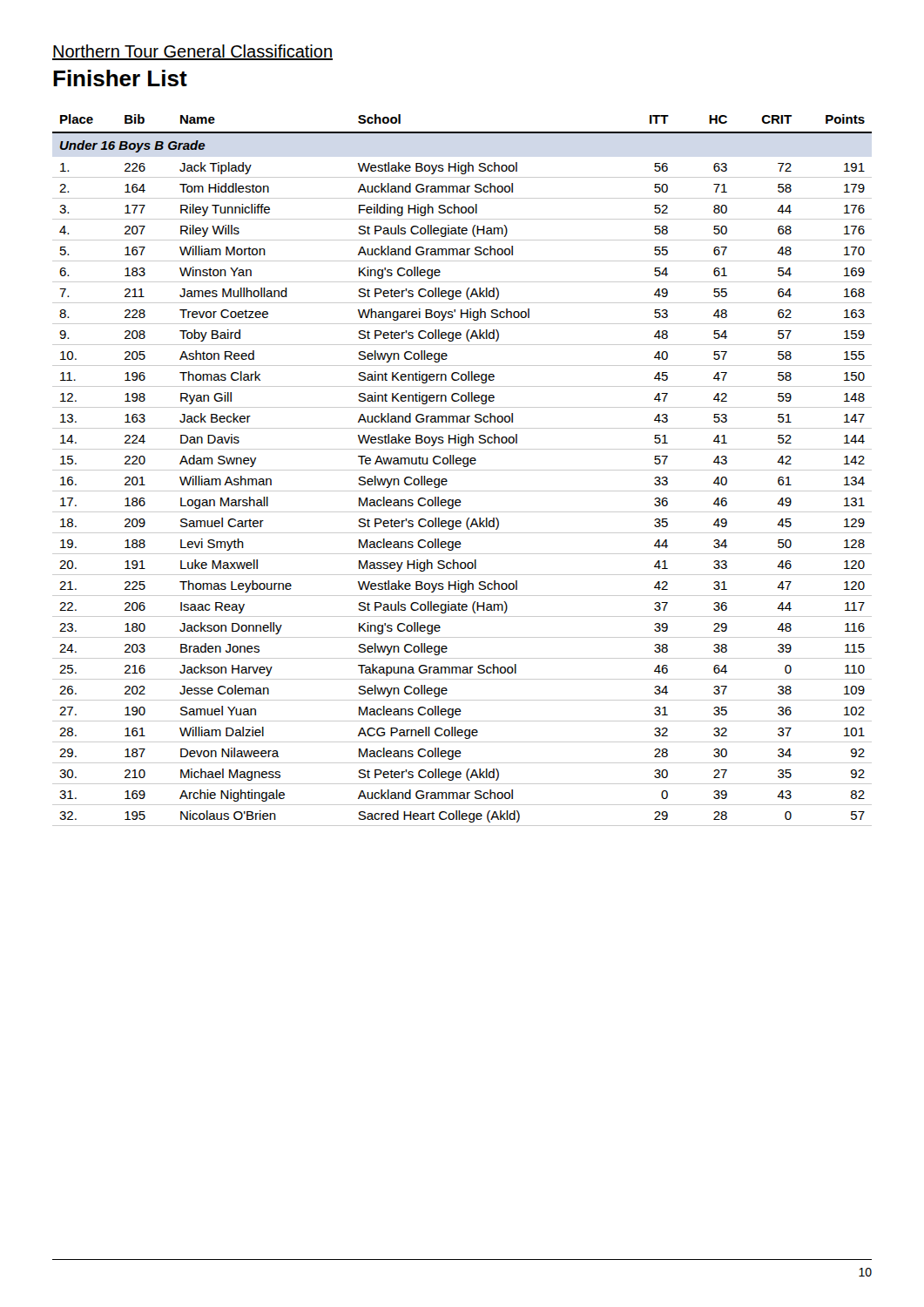Screen dimensions: 1307x924
Task: Locate the element starting "Northern Tour General Classification"
Action: point(193,51)
